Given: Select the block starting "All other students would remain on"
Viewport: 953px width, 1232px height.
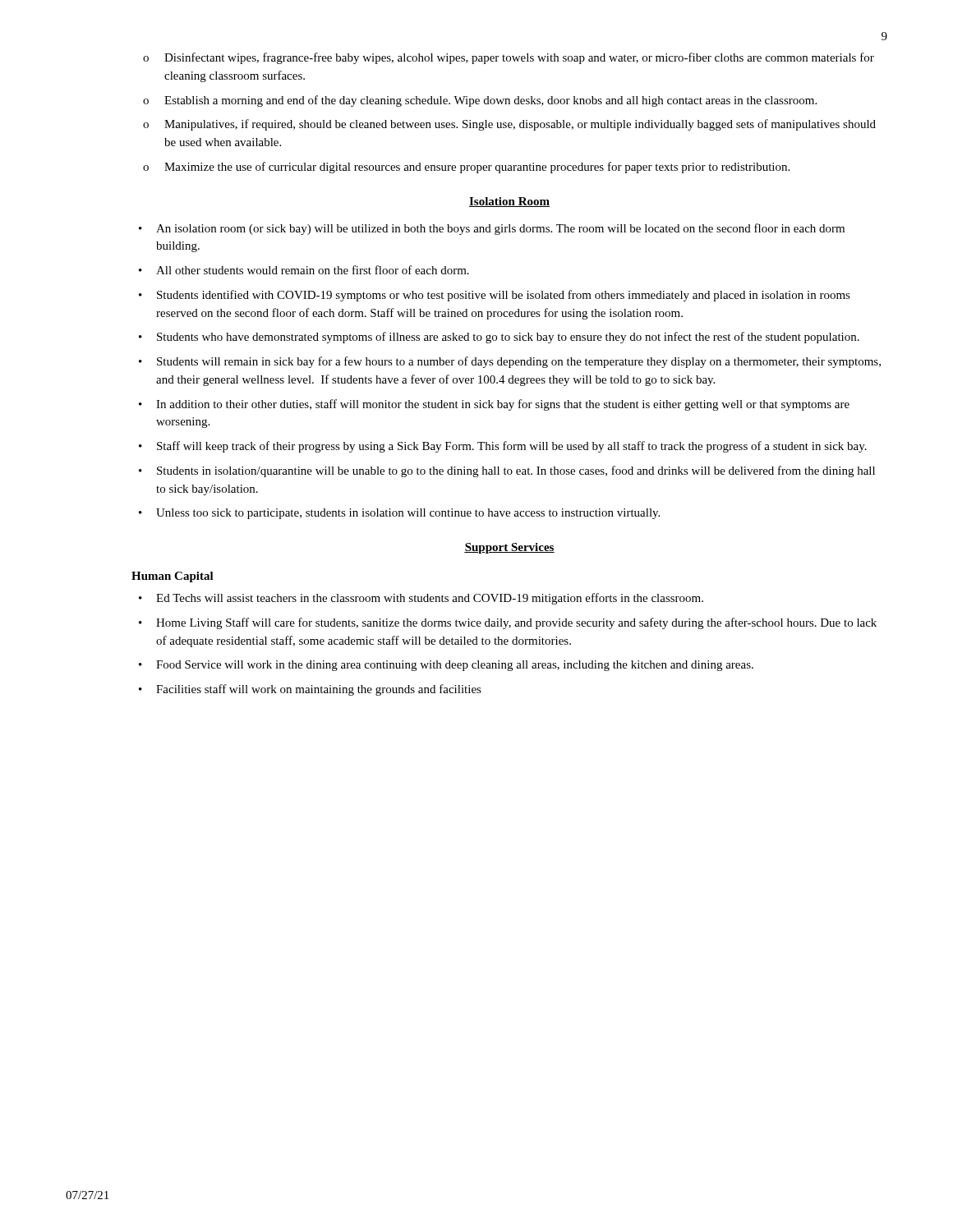Looking at the screenshot, I should [x=313, y=270].
